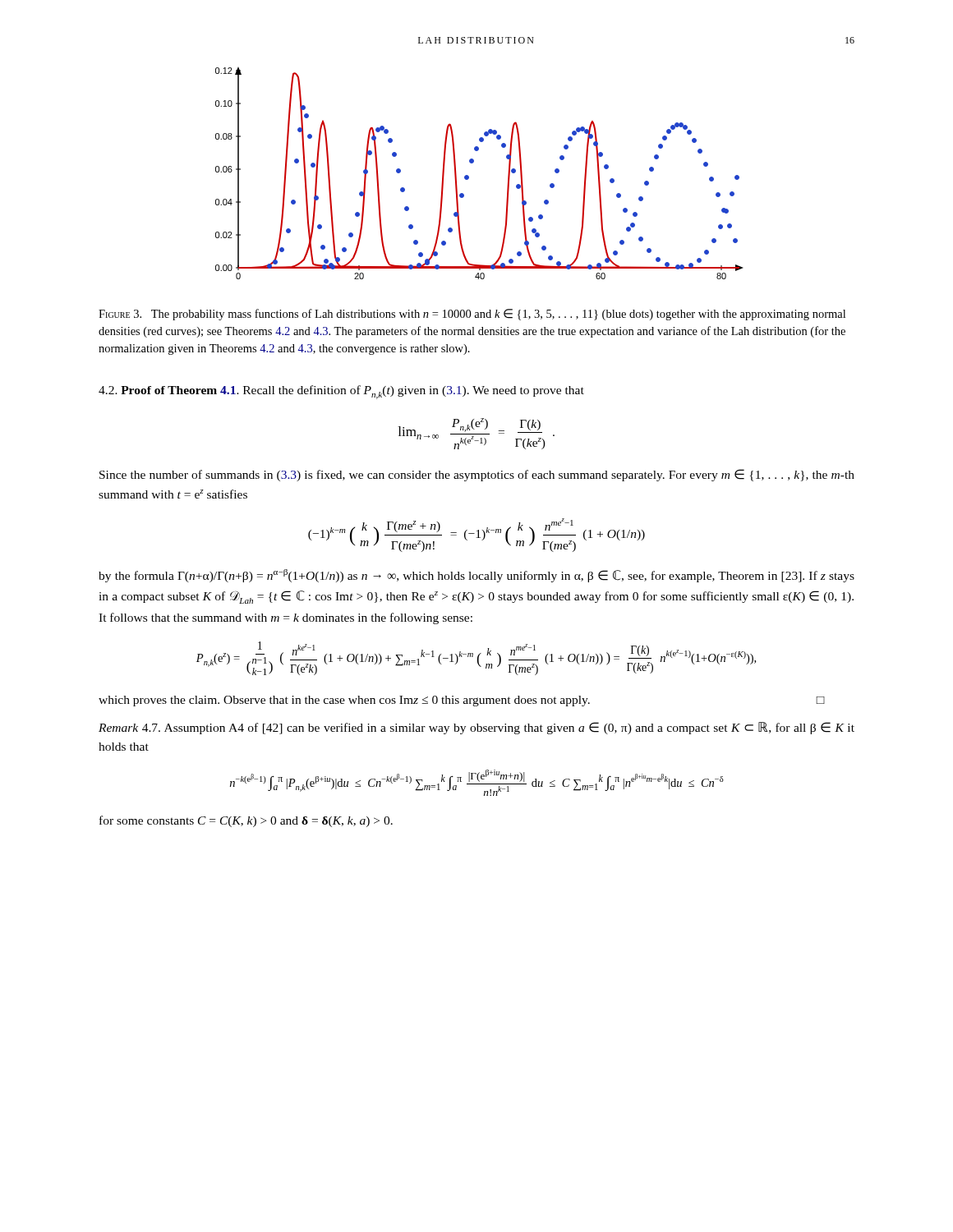
Task: Select the block starting "4.2. Proof of Theorem 4.1. Recall the"
Action: coord(341,391)
